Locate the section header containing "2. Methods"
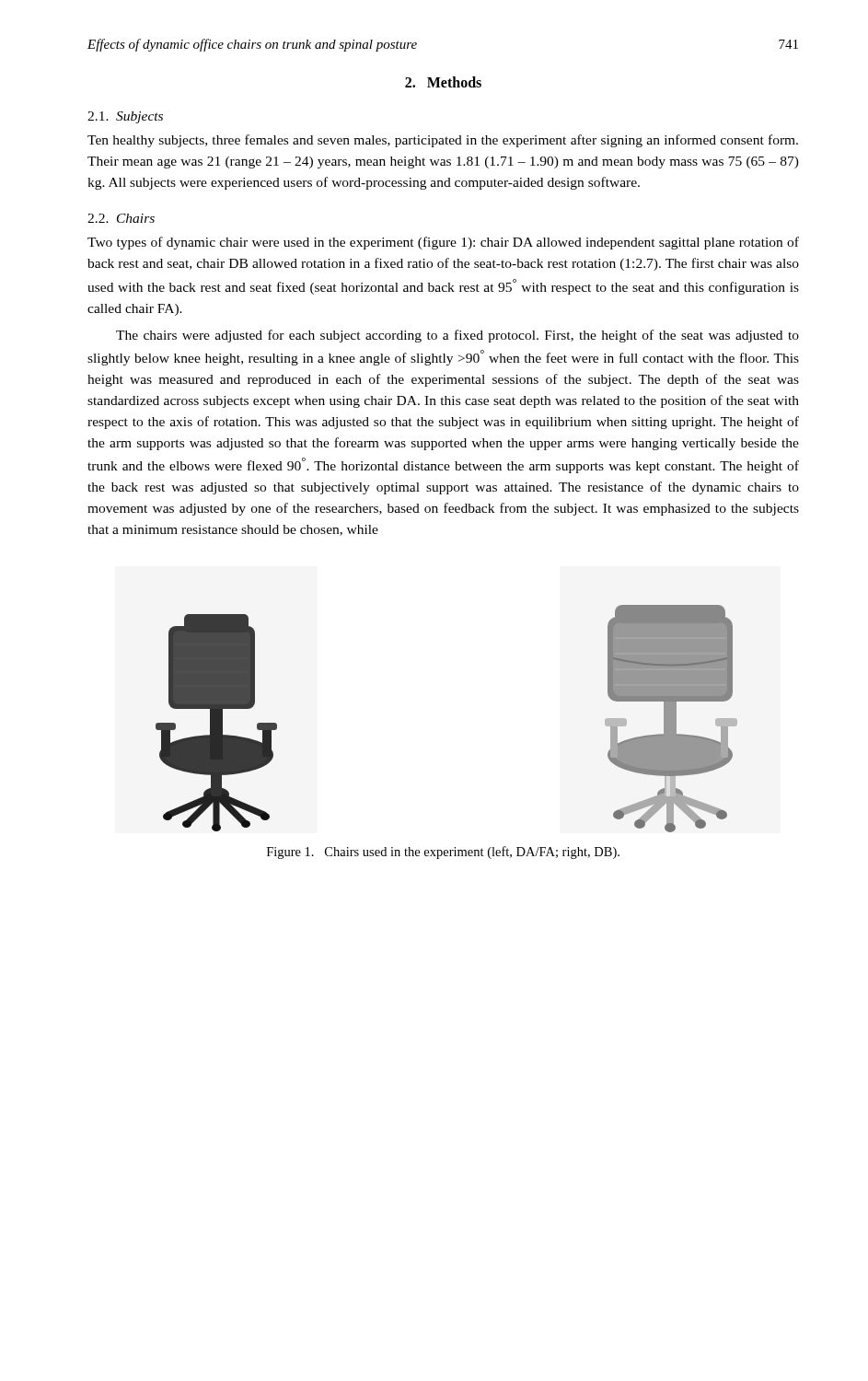This screenshot has width=868, height=1381. [x=443, y=82]
